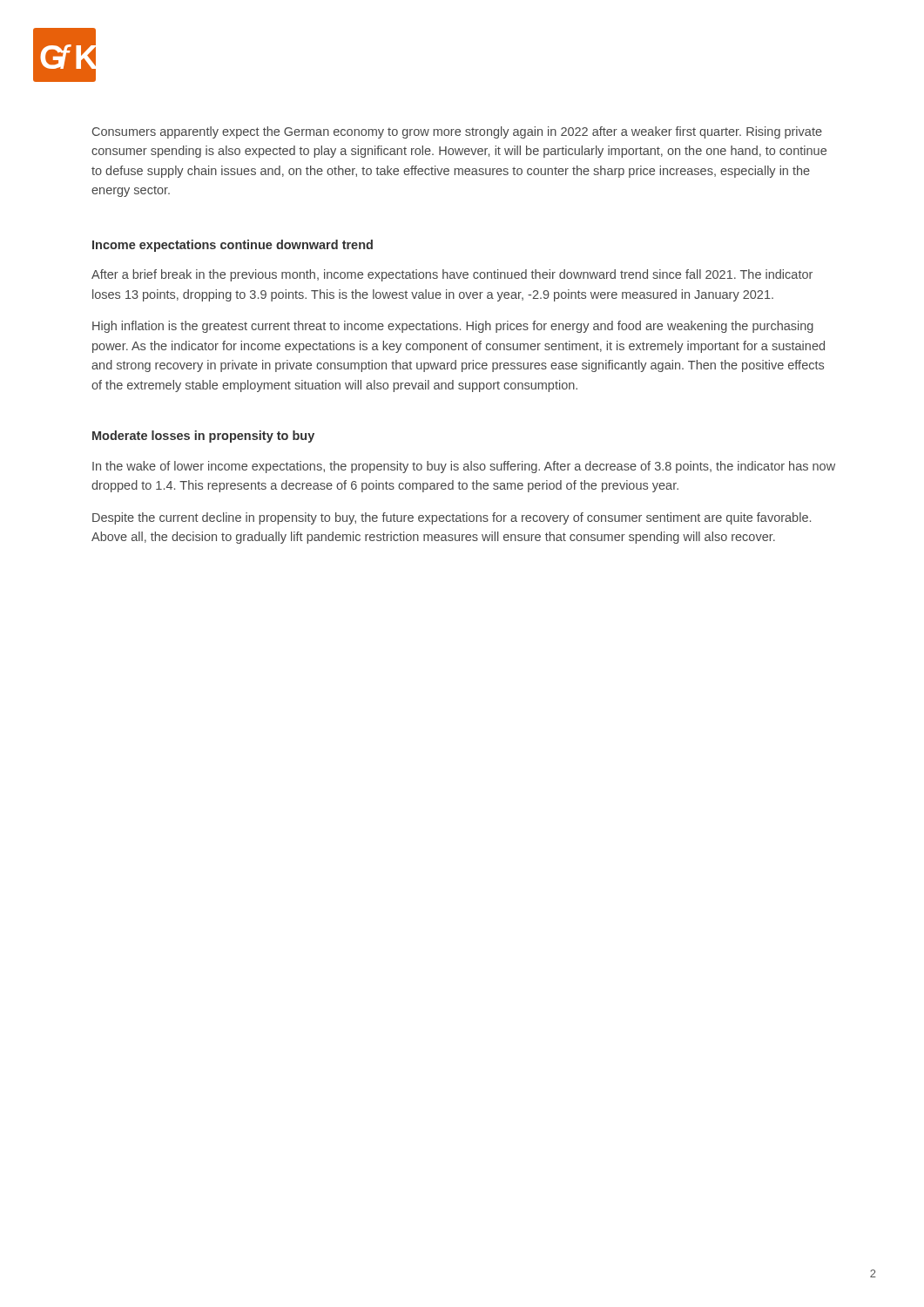Locate the passage starting "Despite the current"
Image resolution: width=924 pixels, height=1307 pixels.
(x=452, y=527)
